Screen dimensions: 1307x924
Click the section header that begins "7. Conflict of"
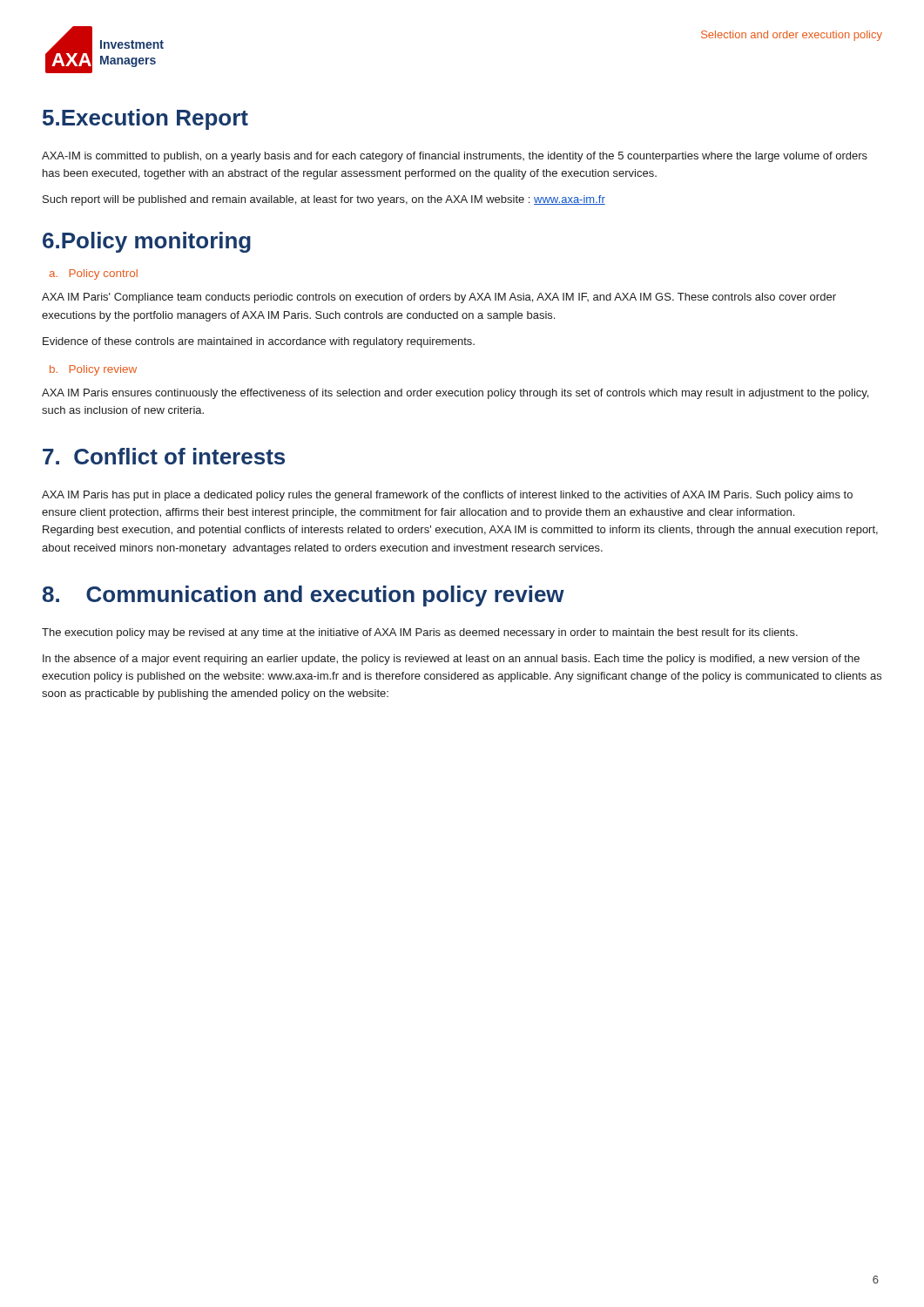tap(164, 457)
